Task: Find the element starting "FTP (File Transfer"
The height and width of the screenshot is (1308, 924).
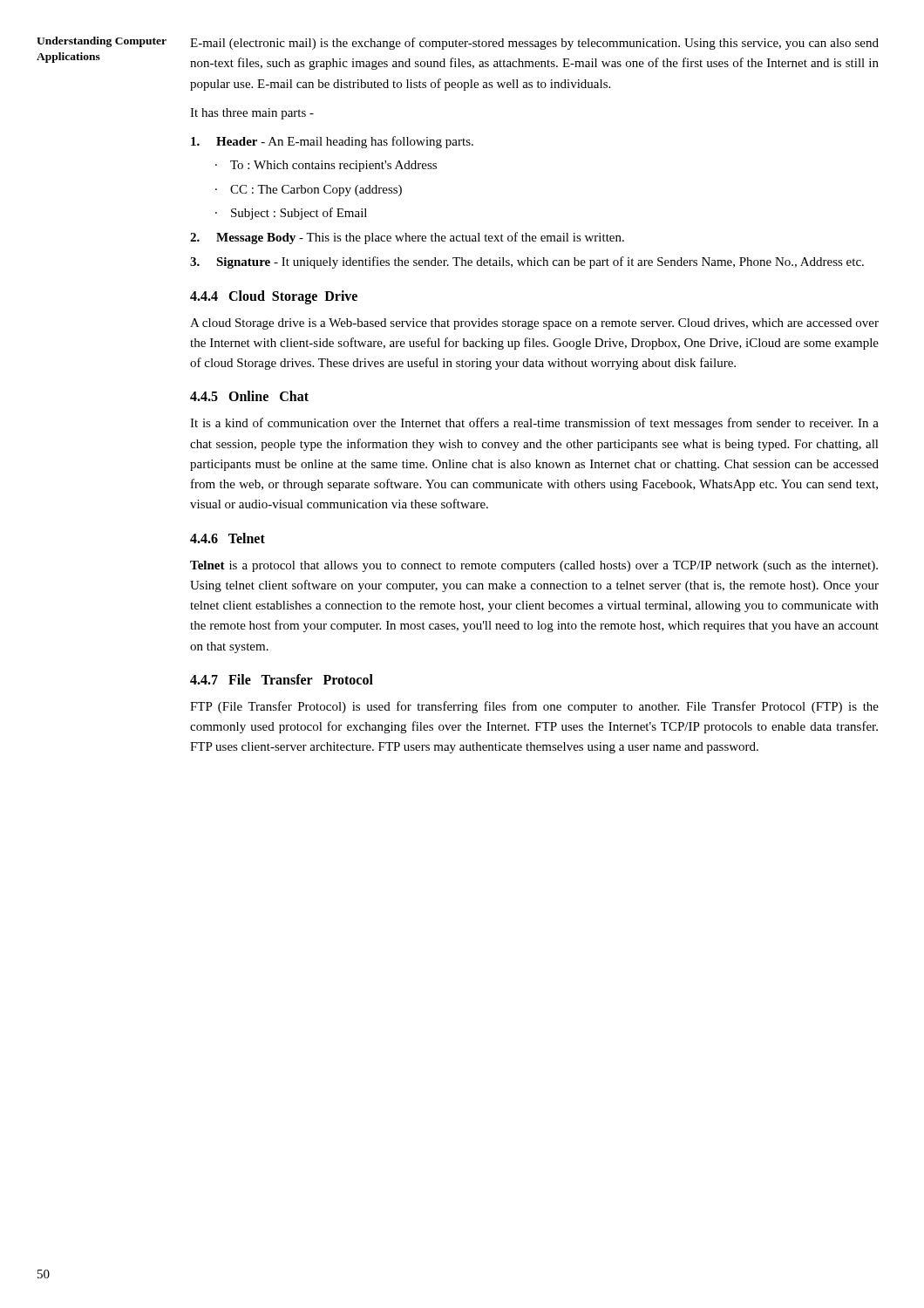Action: tap(534, 727)
